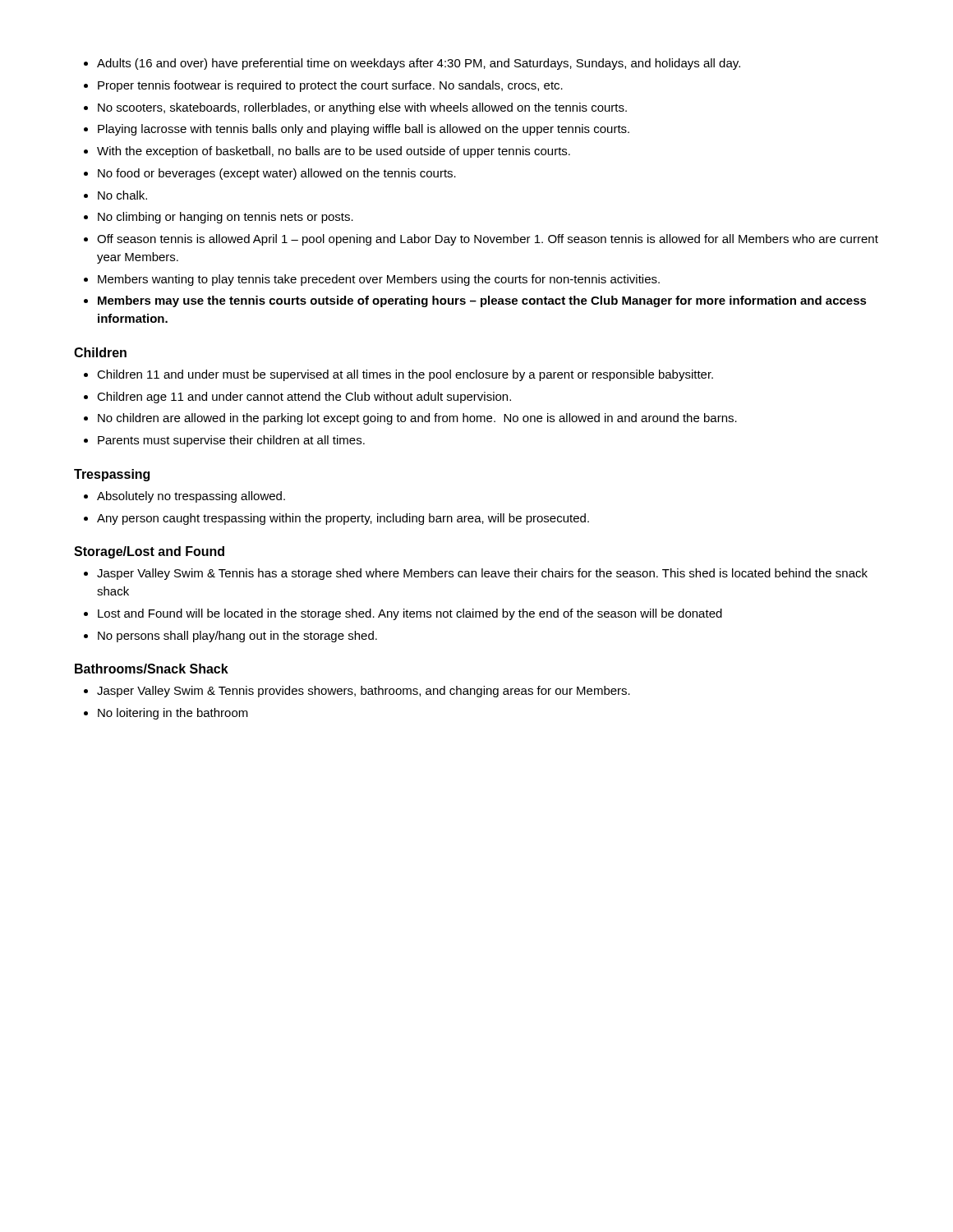Locate the region starting "No climbing or hanging on tennis nets"

click(x=226, y=218)
